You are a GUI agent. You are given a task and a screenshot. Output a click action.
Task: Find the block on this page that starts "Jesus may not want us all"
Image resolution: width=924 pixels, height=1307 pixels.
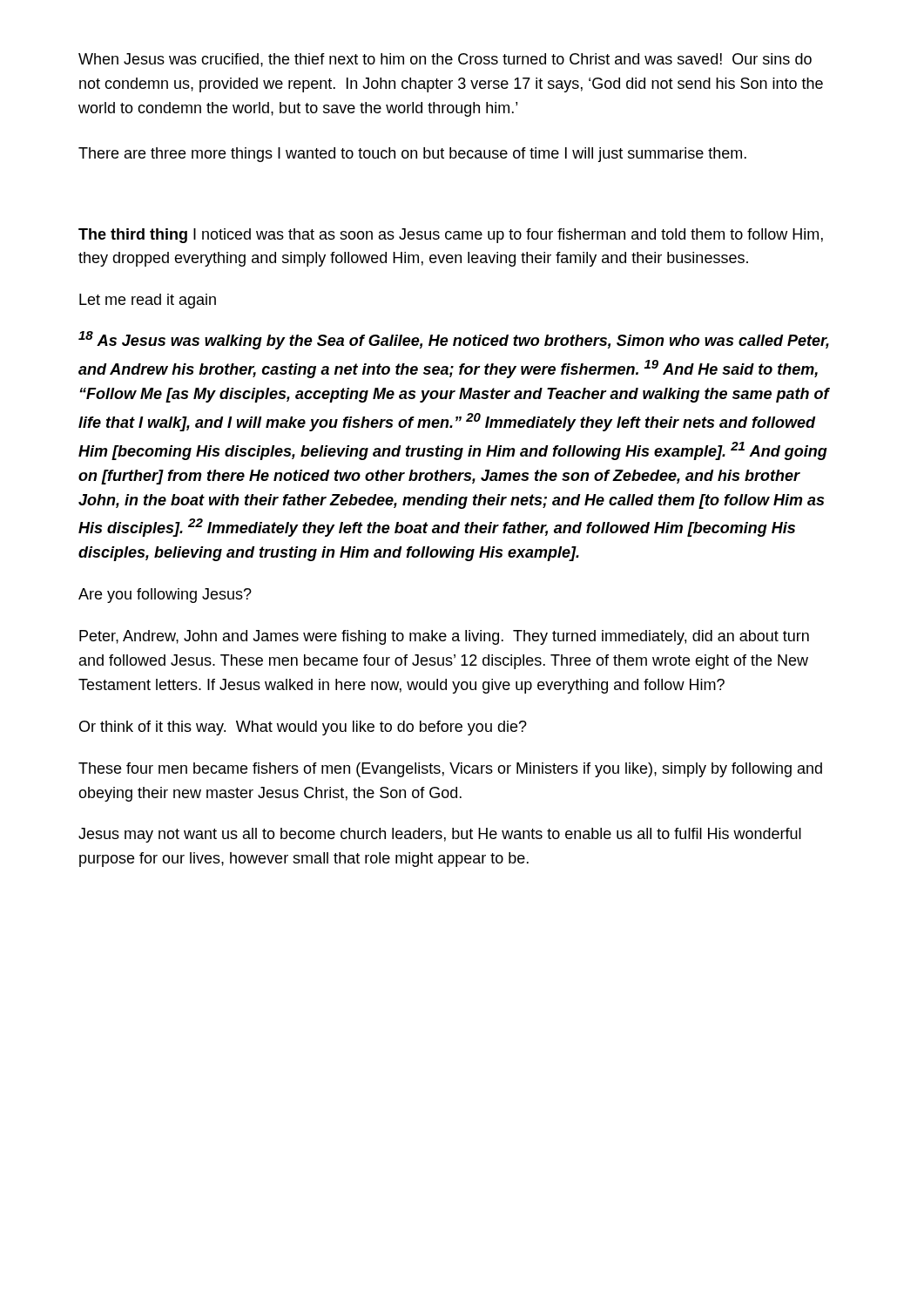[440, 846]
